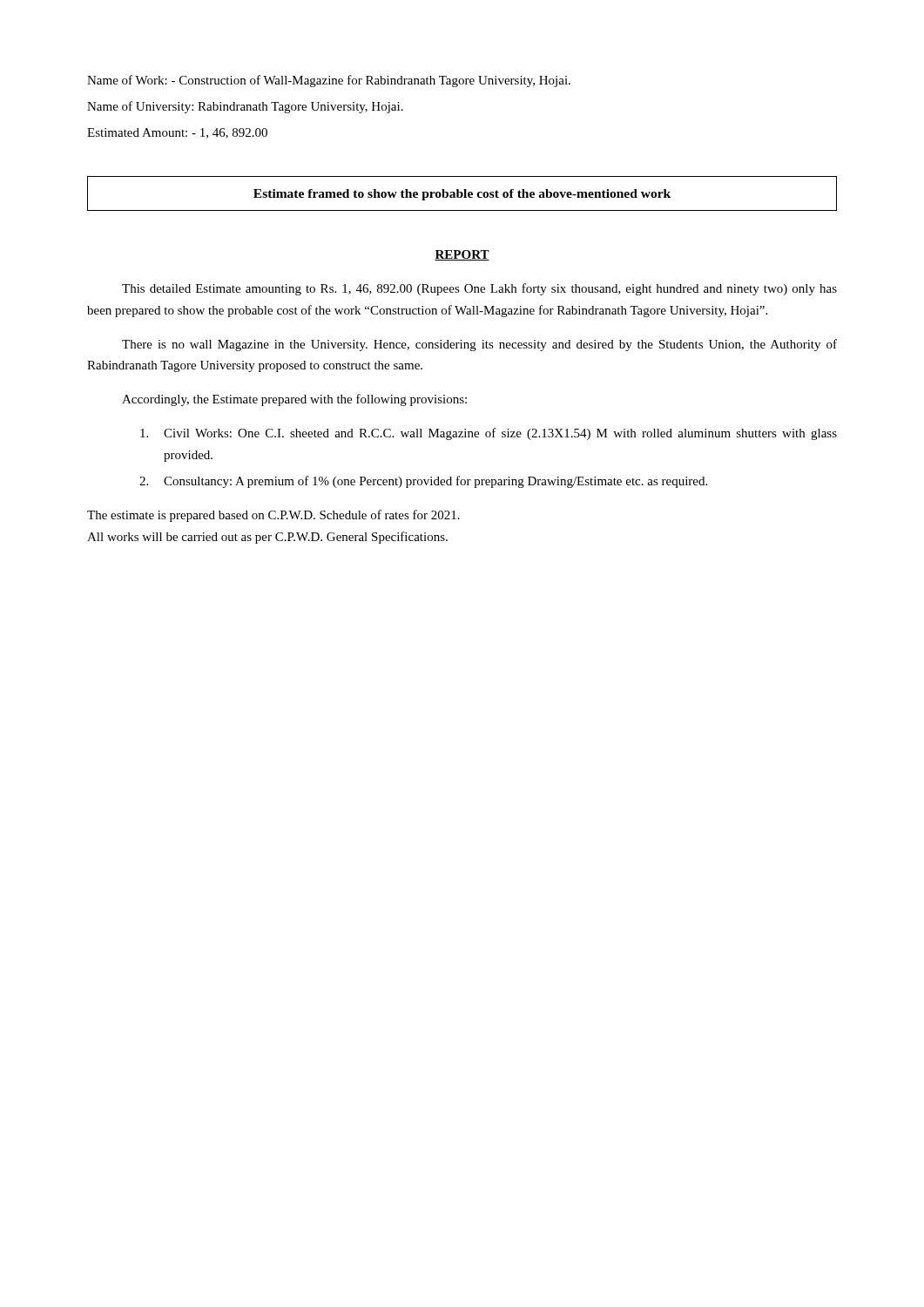Click the passage that begins "Civil Works: One C.I. sheeted and R.C.C. wall"
The image size is (924, 1307).
click(488, 444)
